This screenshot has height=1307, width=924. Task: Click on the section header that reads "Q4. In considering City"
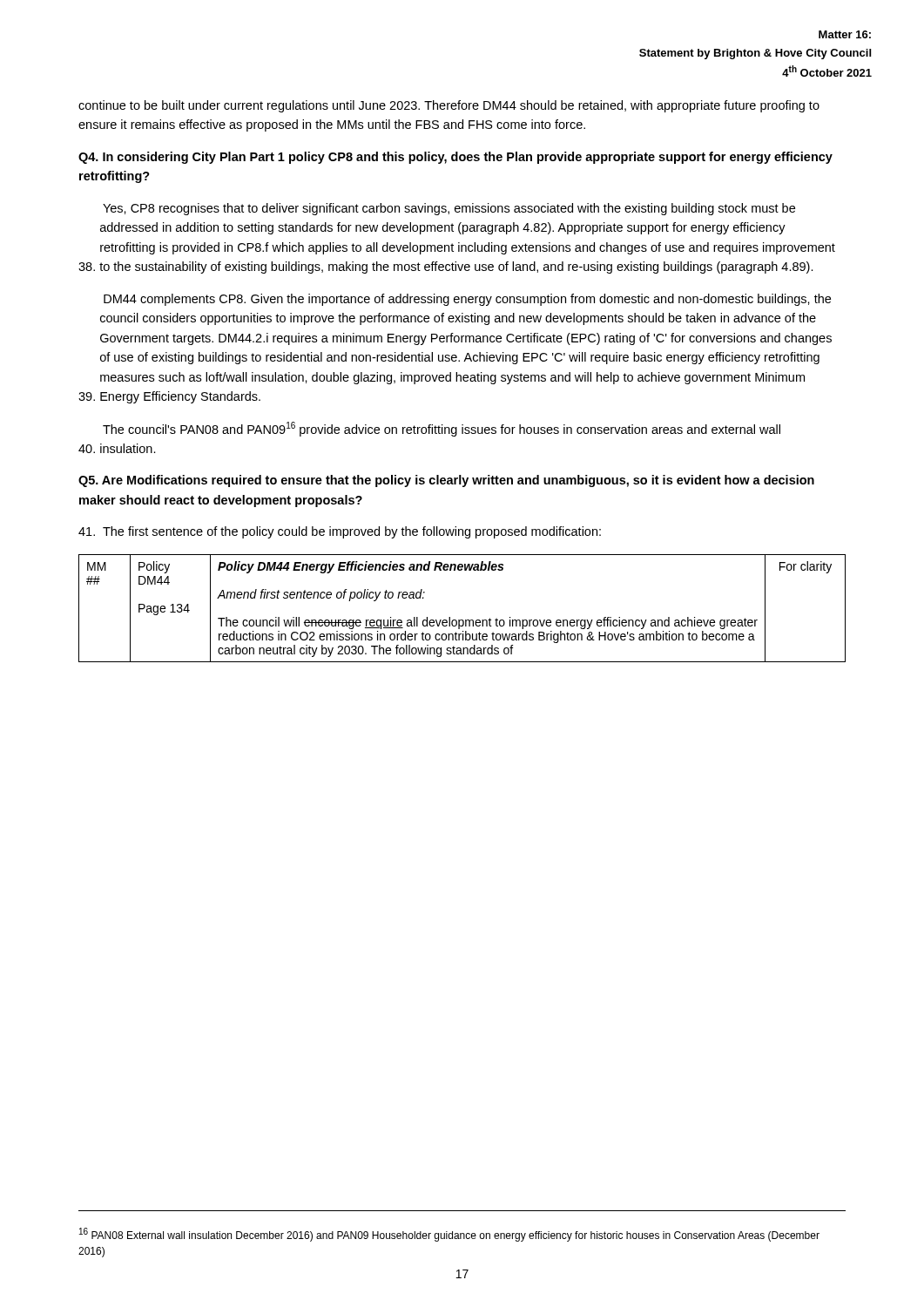[x=455, y=167]
